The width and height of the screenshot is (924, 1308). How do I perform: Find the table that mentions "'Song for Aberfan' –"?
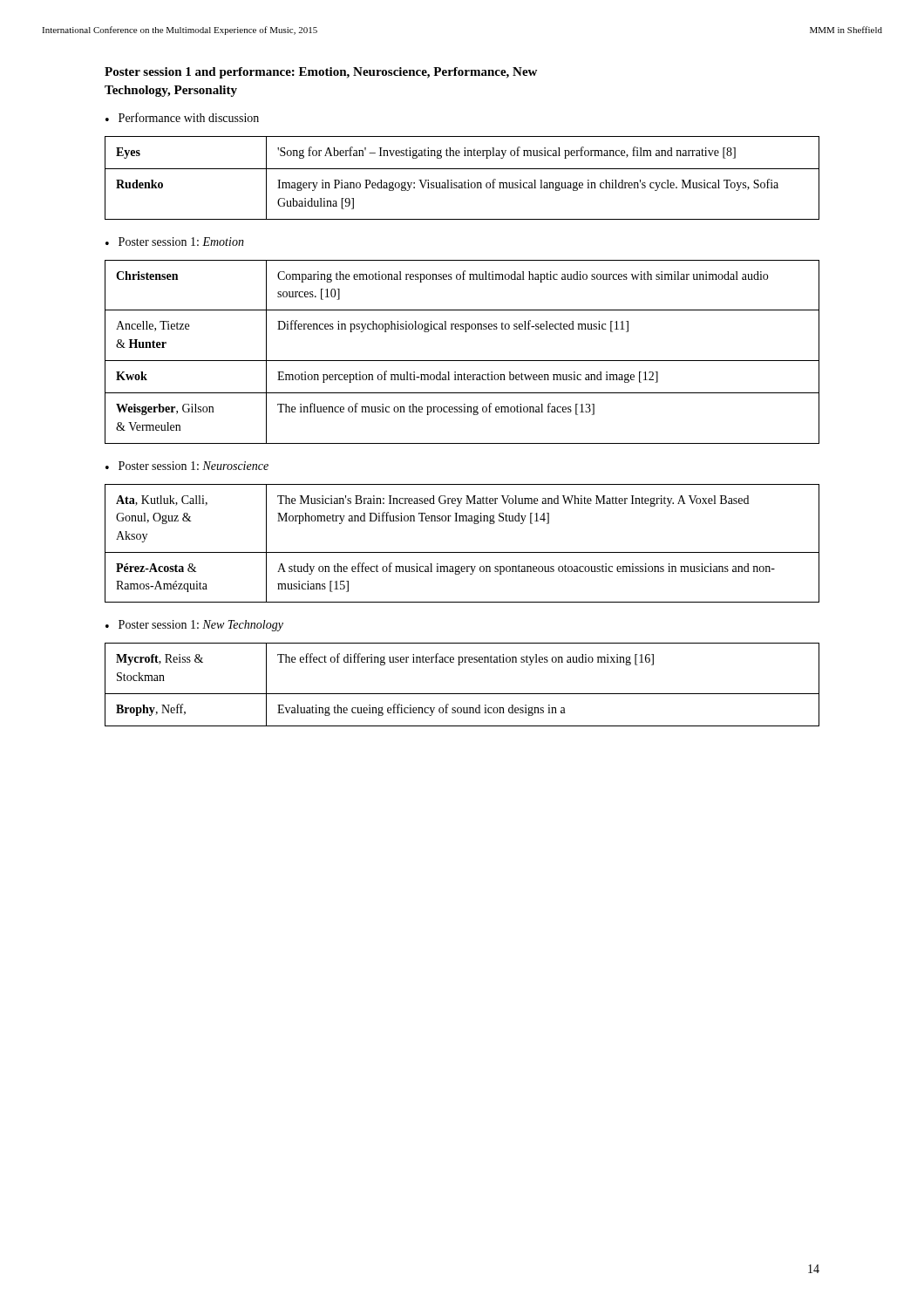tap(462, 178)
